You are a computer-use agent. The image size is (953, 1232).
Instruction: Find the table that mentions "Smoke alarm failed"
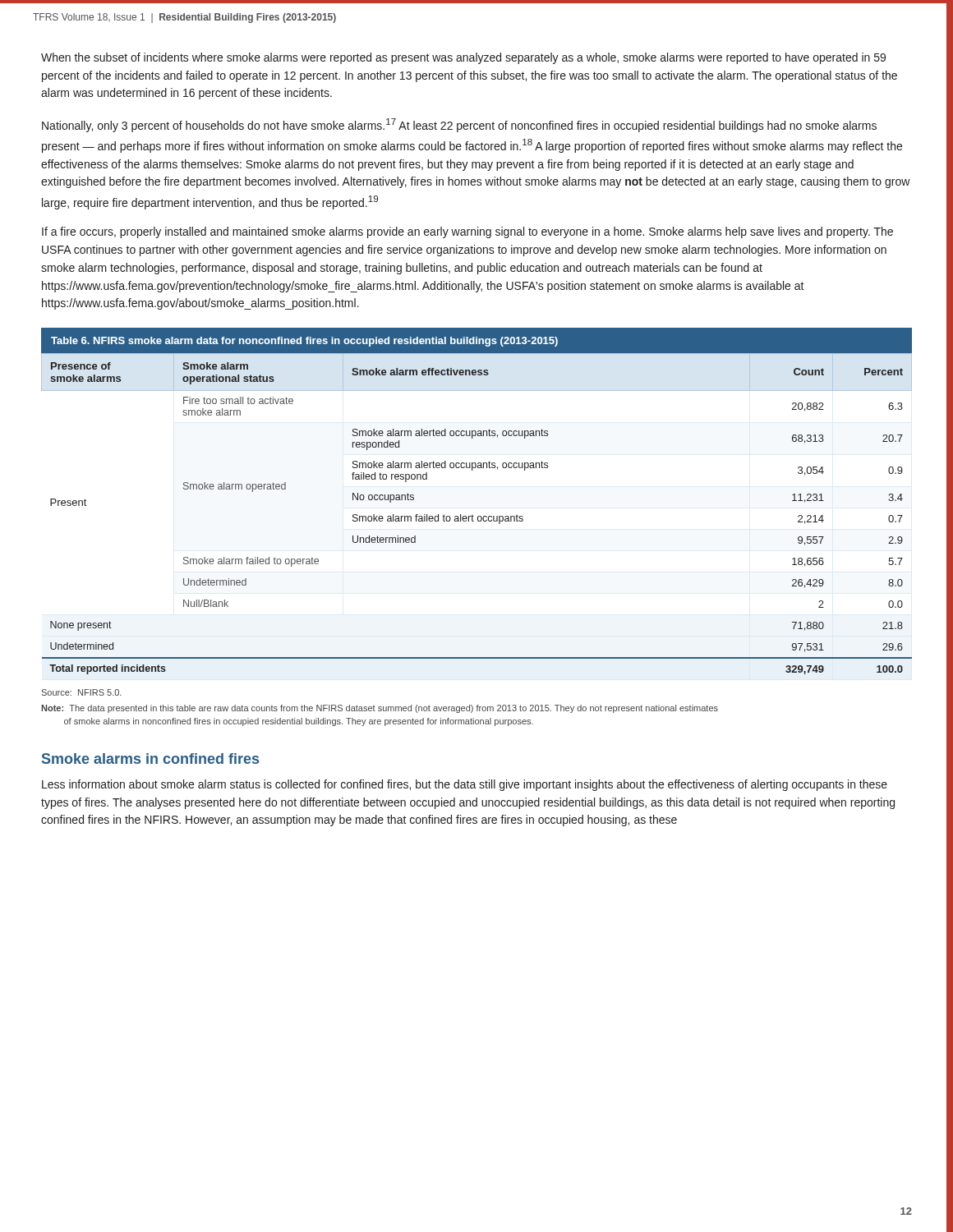coord(476,504)
